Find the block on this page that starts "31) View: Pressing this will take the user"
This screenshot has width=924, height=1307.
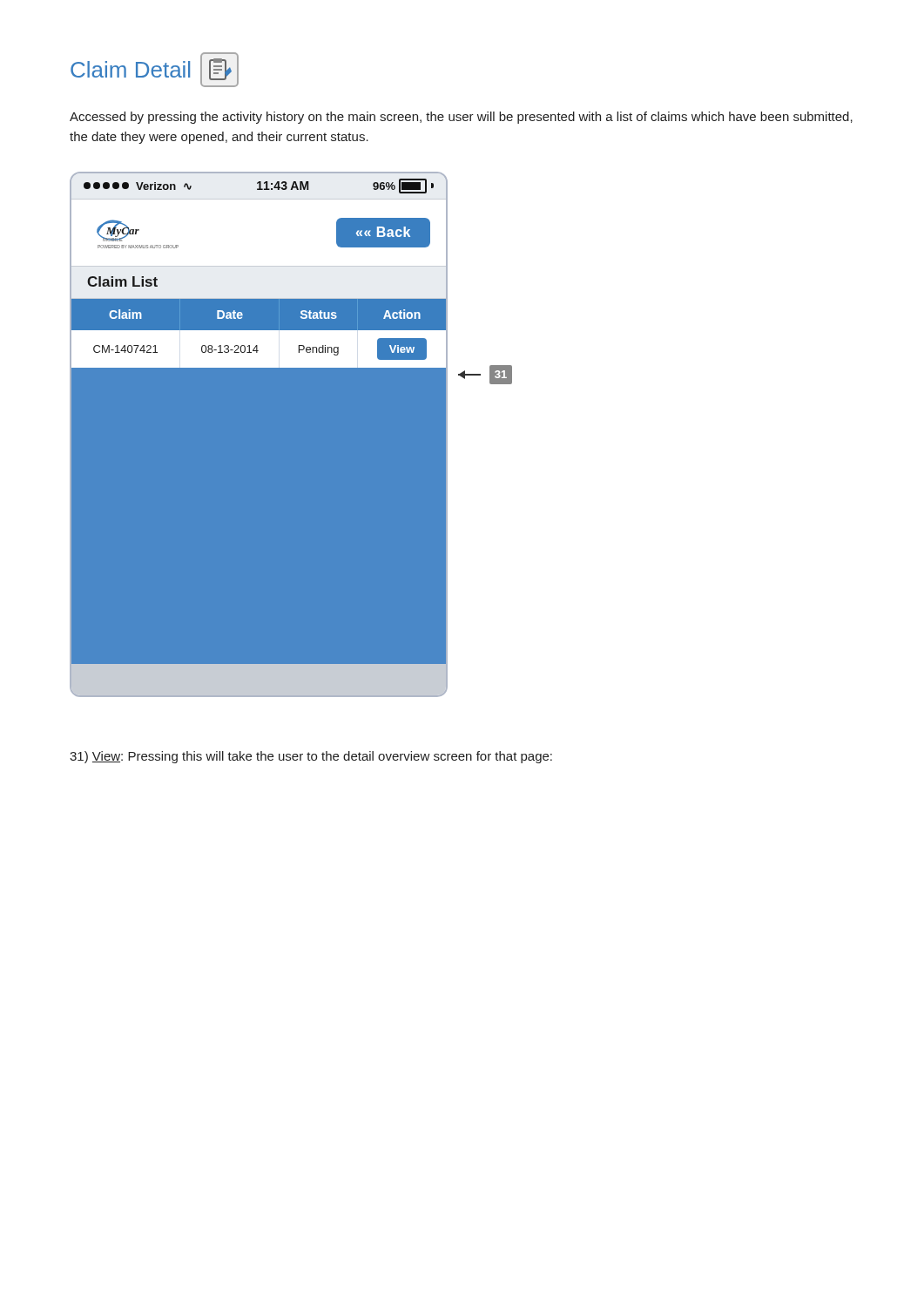pyautogui.click(x=311, y=755)
